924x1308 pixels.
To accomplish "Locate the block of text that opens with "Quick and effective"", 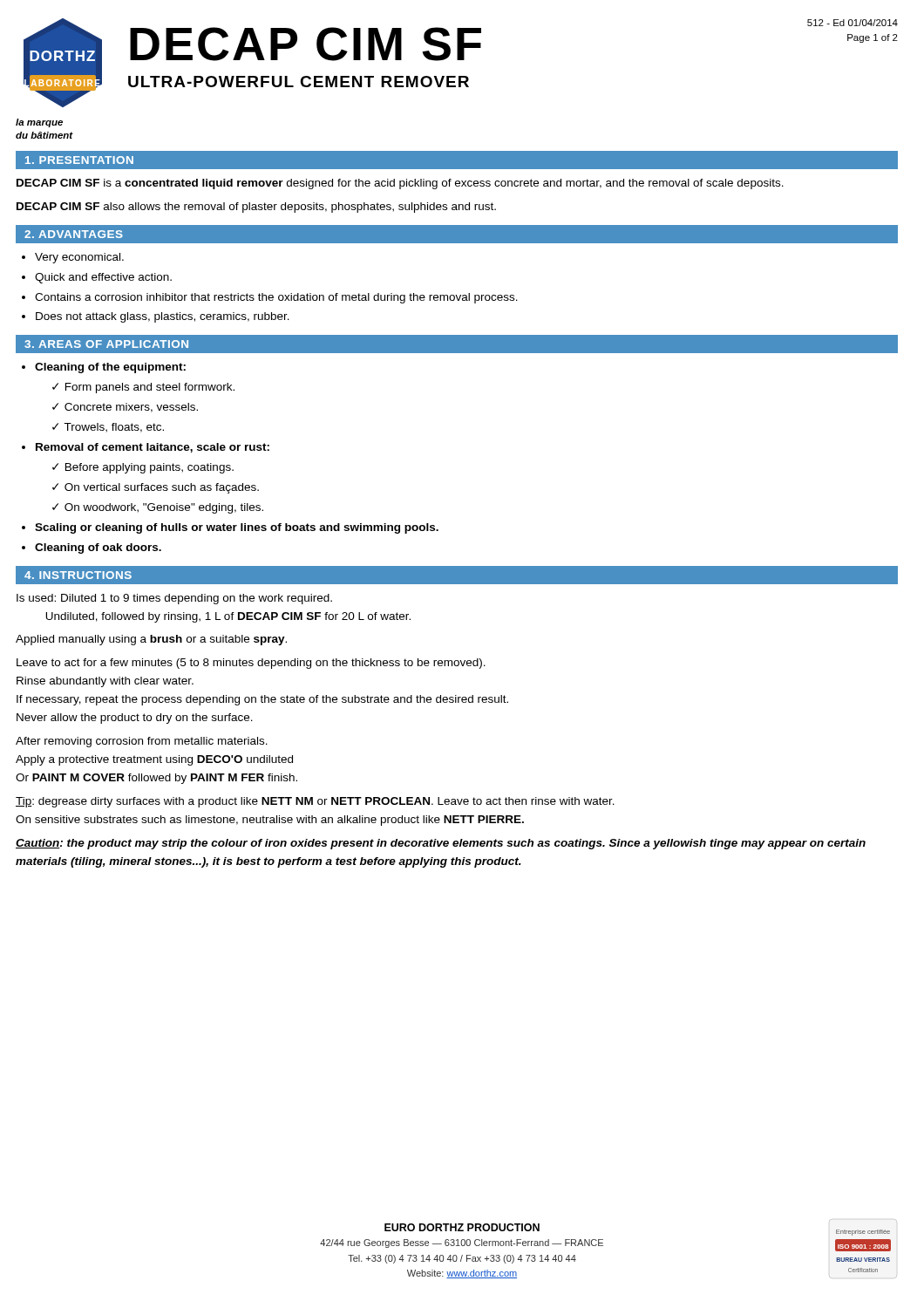I will [104, 277].
